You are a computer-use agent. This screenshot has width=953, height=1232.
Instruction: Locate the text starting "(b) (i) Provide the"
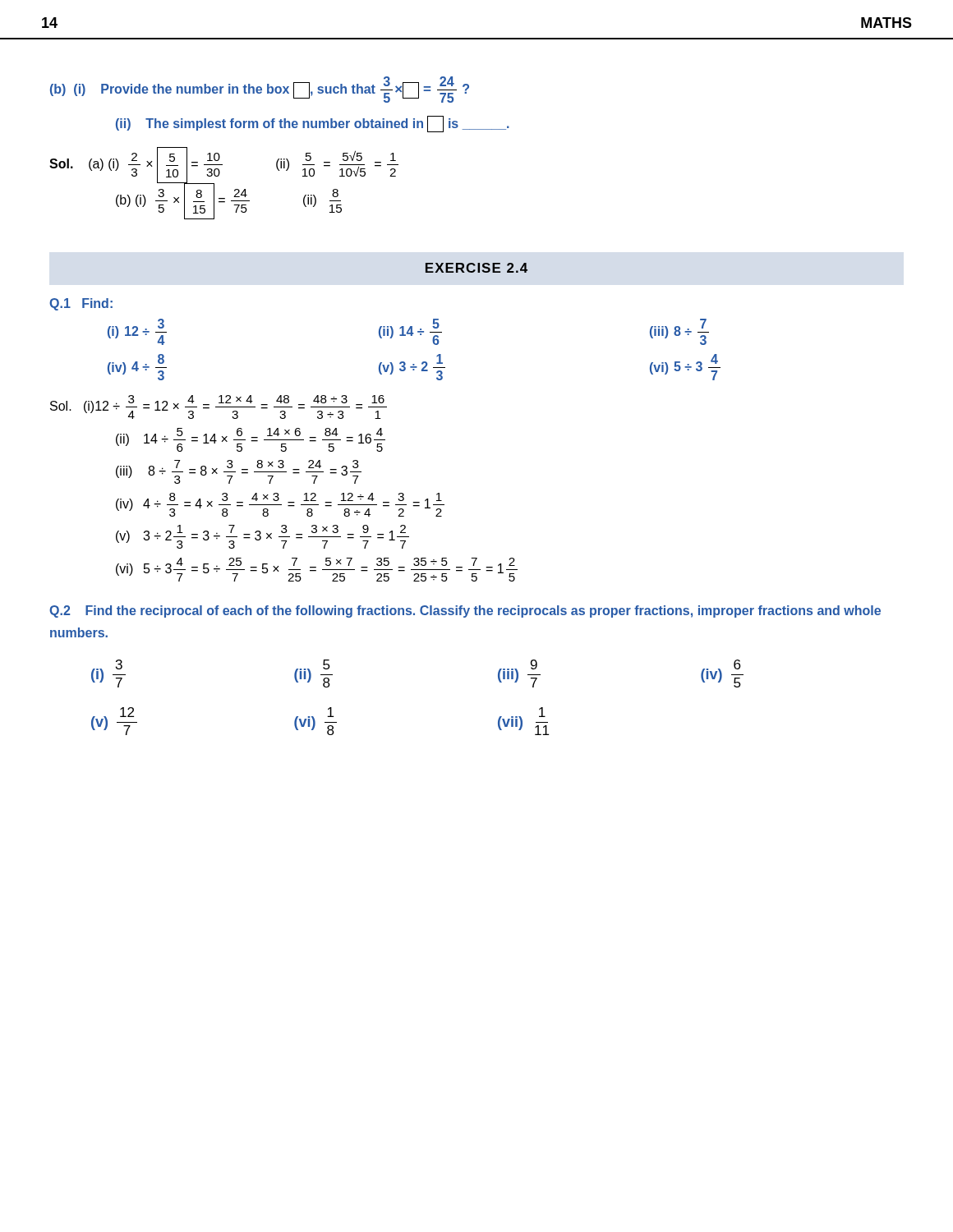(260, 89)
